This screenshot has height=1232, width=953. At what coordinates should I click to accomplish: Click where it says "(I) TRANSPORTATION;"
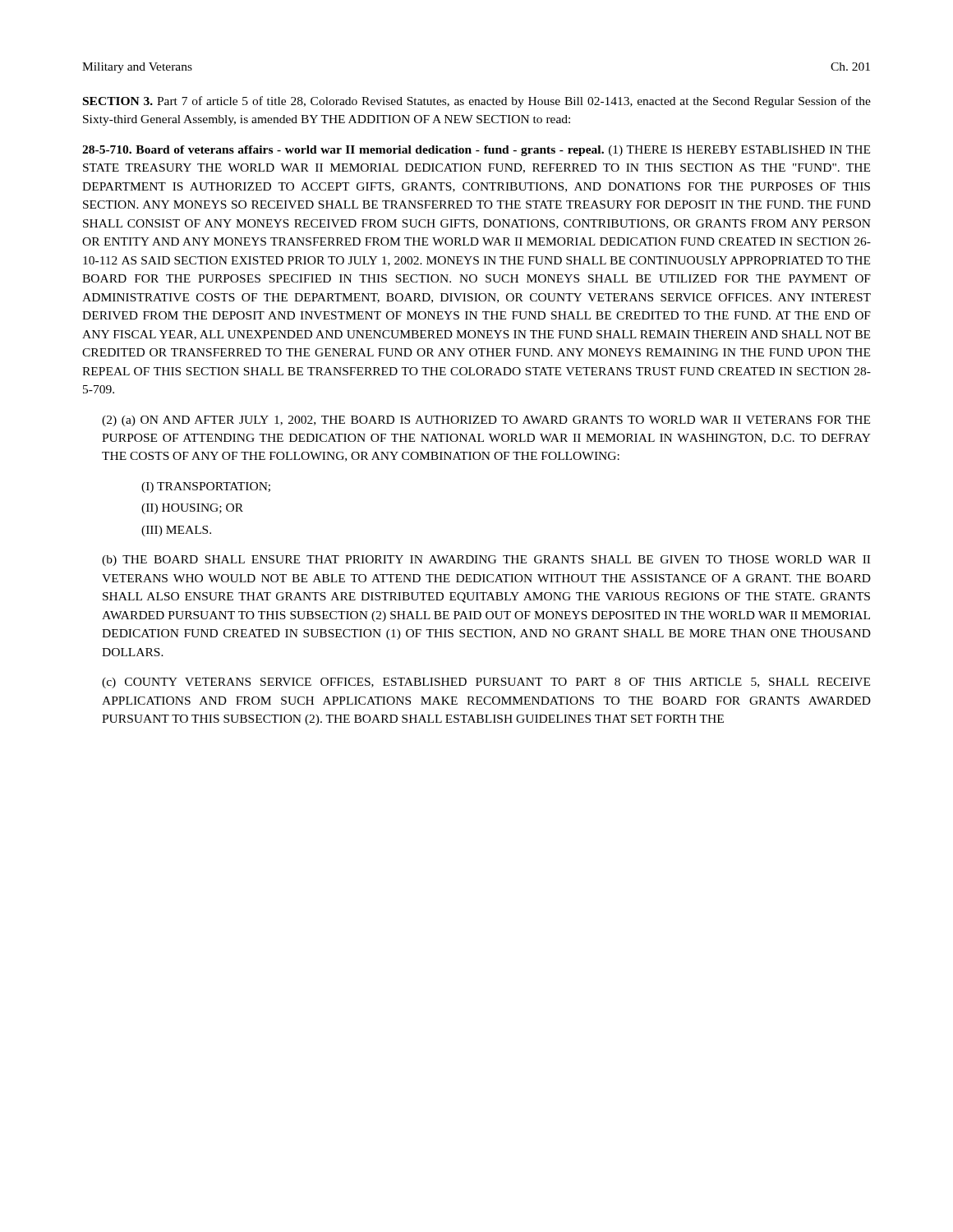pyautogui.click(x=206, y=486)
